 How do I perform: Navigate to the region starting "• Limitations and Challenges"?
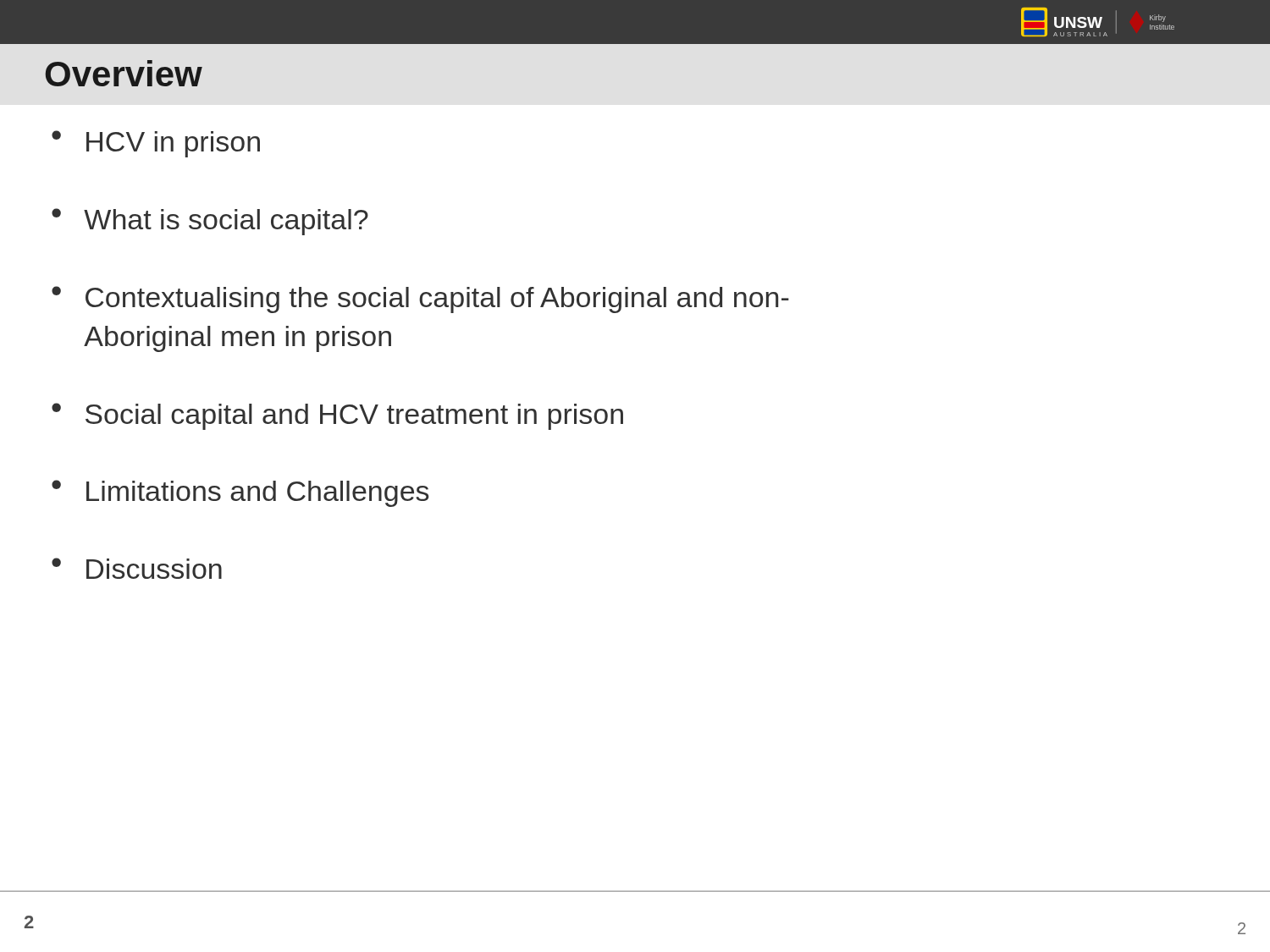(240, 492)
